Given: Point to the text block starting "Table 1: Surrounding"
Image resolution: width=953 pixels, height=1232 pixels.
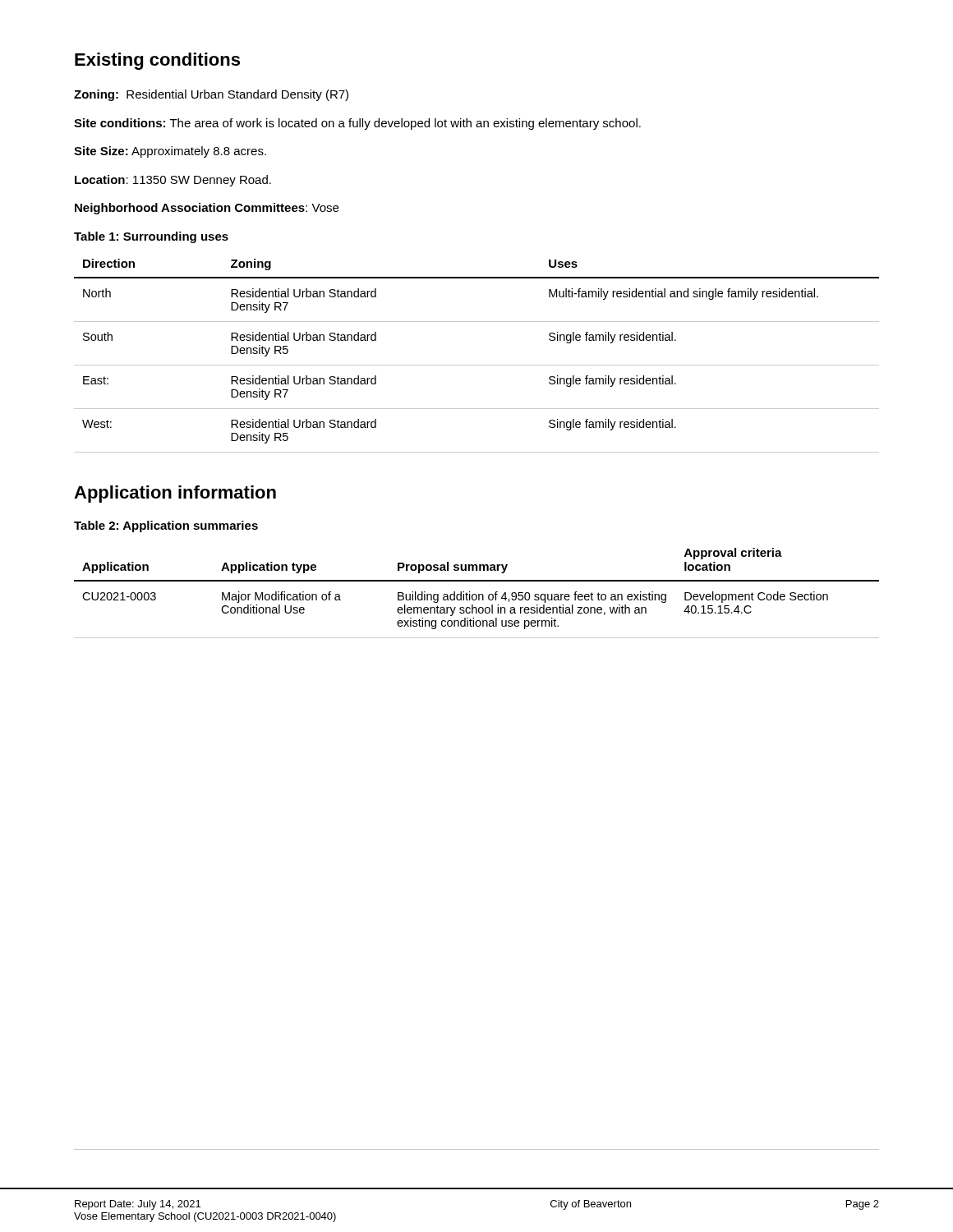Looking at the screenshot, I should [151, 236].
